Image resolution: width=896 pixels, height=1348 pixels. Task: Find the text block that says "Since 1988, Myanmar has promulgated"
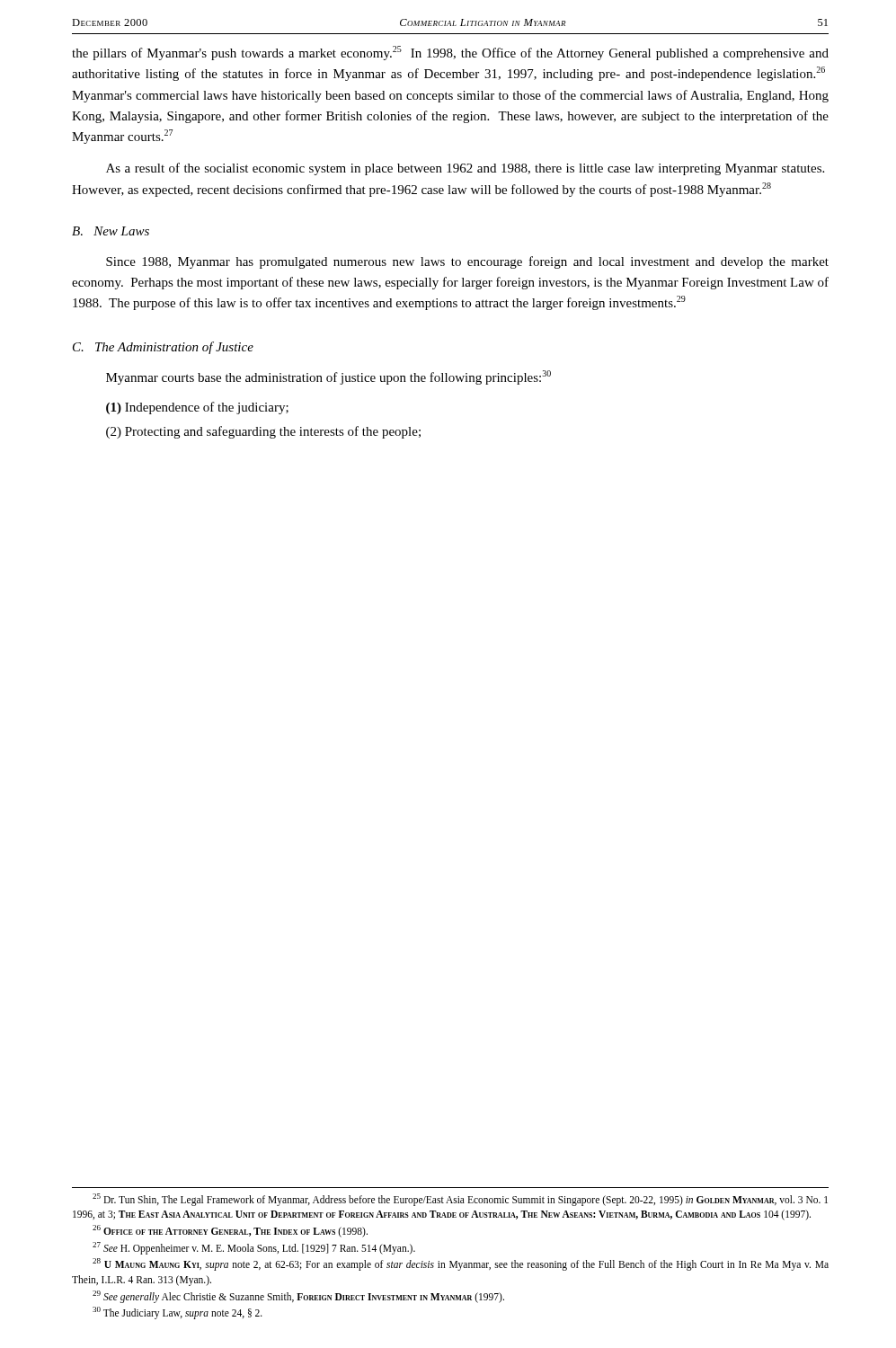[x=450, y=283]
